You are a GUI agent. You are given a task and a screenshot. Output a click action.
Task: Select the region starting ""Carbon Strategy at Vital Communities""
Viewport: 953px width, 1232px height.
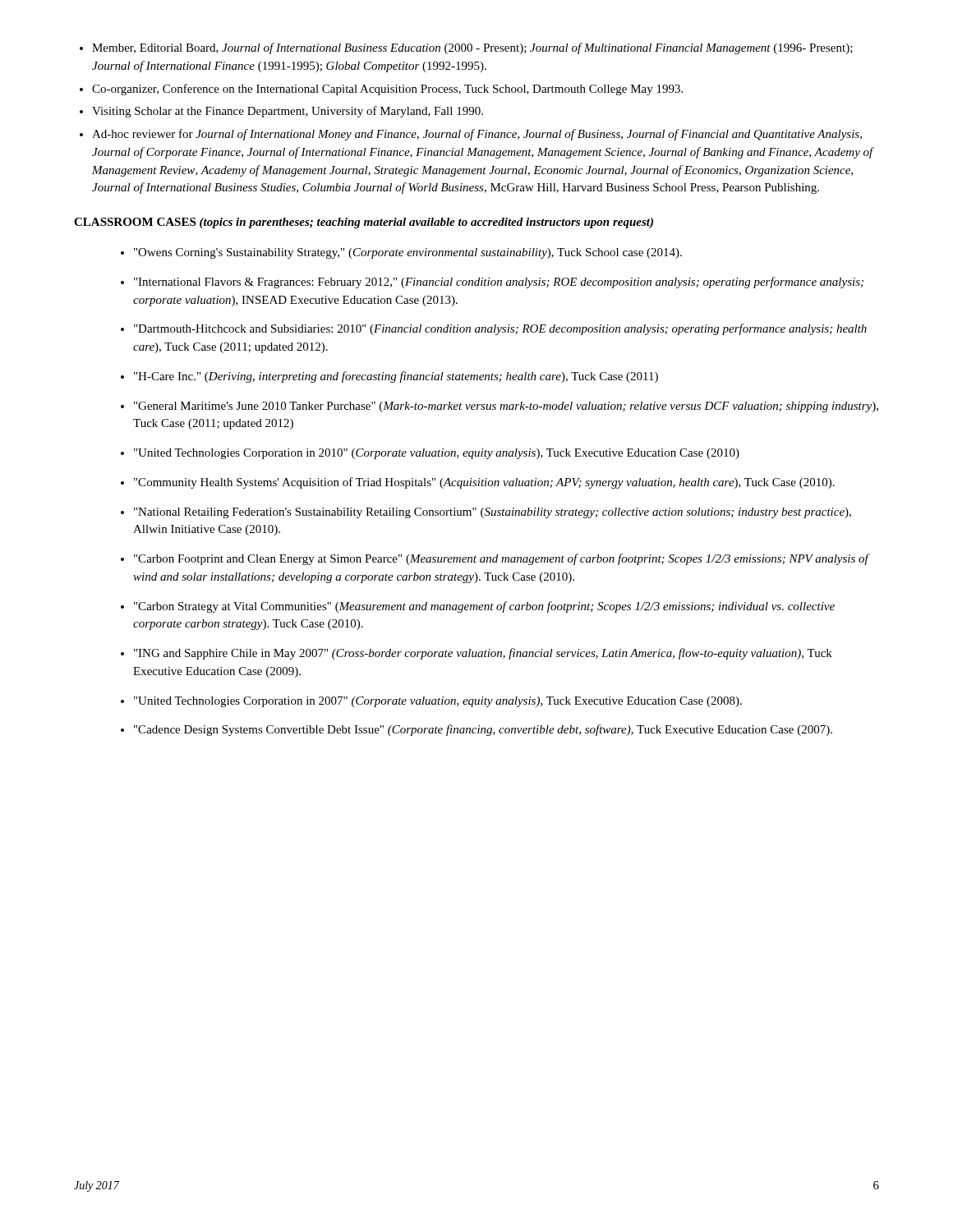(x=484, y=615)
